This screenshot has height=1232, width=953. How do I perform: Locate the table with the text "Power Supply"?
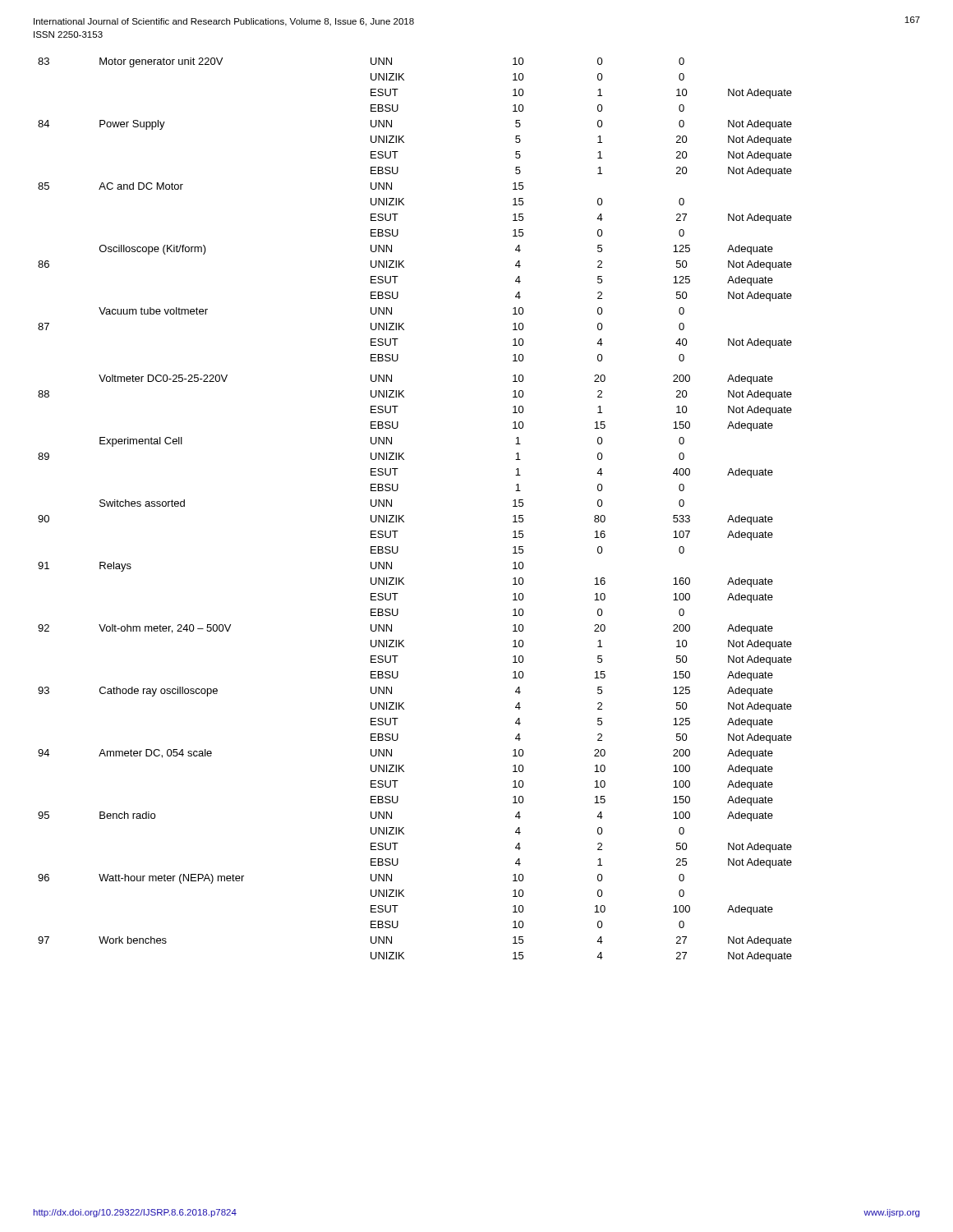point(476,508)
